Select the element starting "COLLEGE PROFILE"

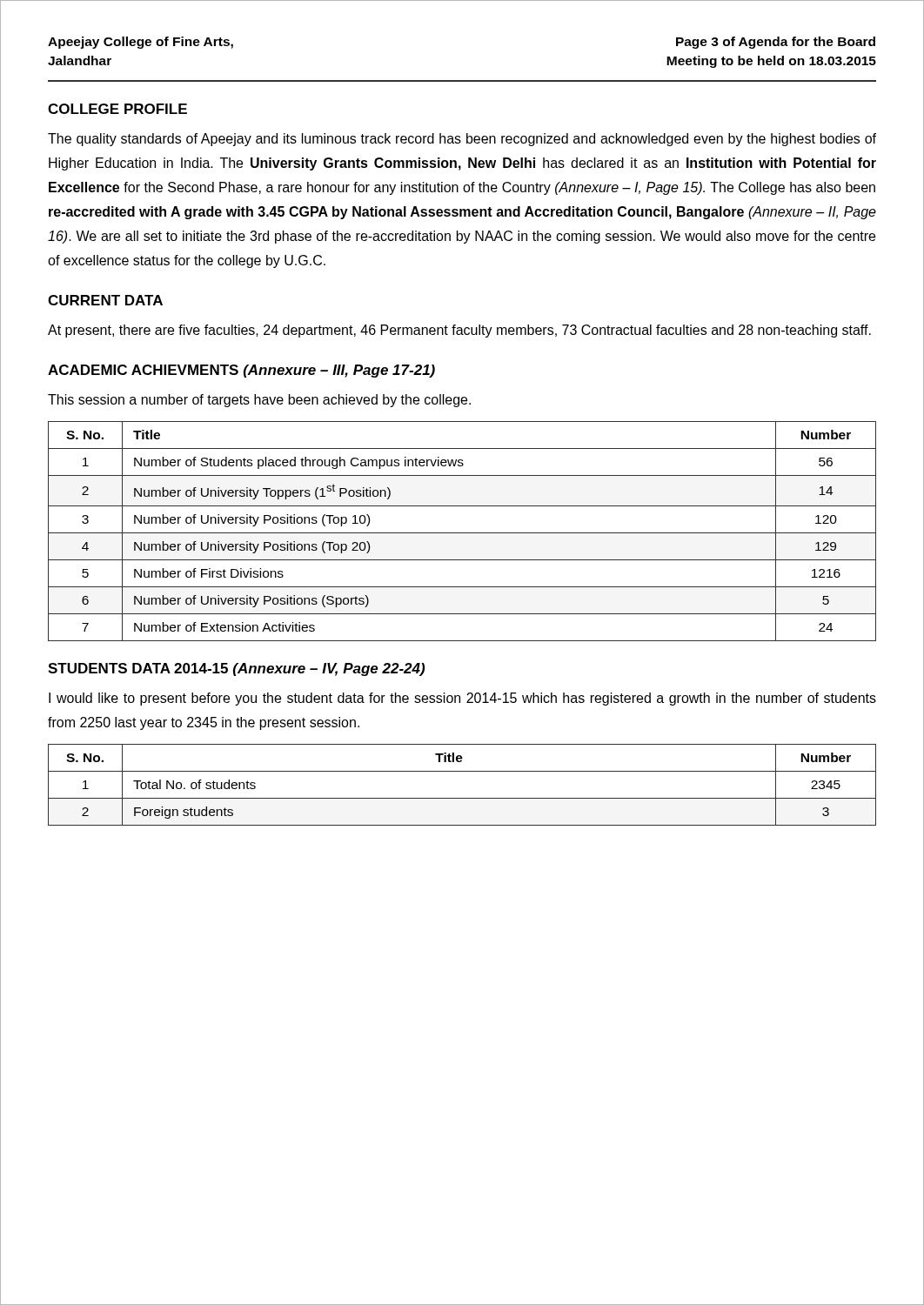click(x=118, y=109)
